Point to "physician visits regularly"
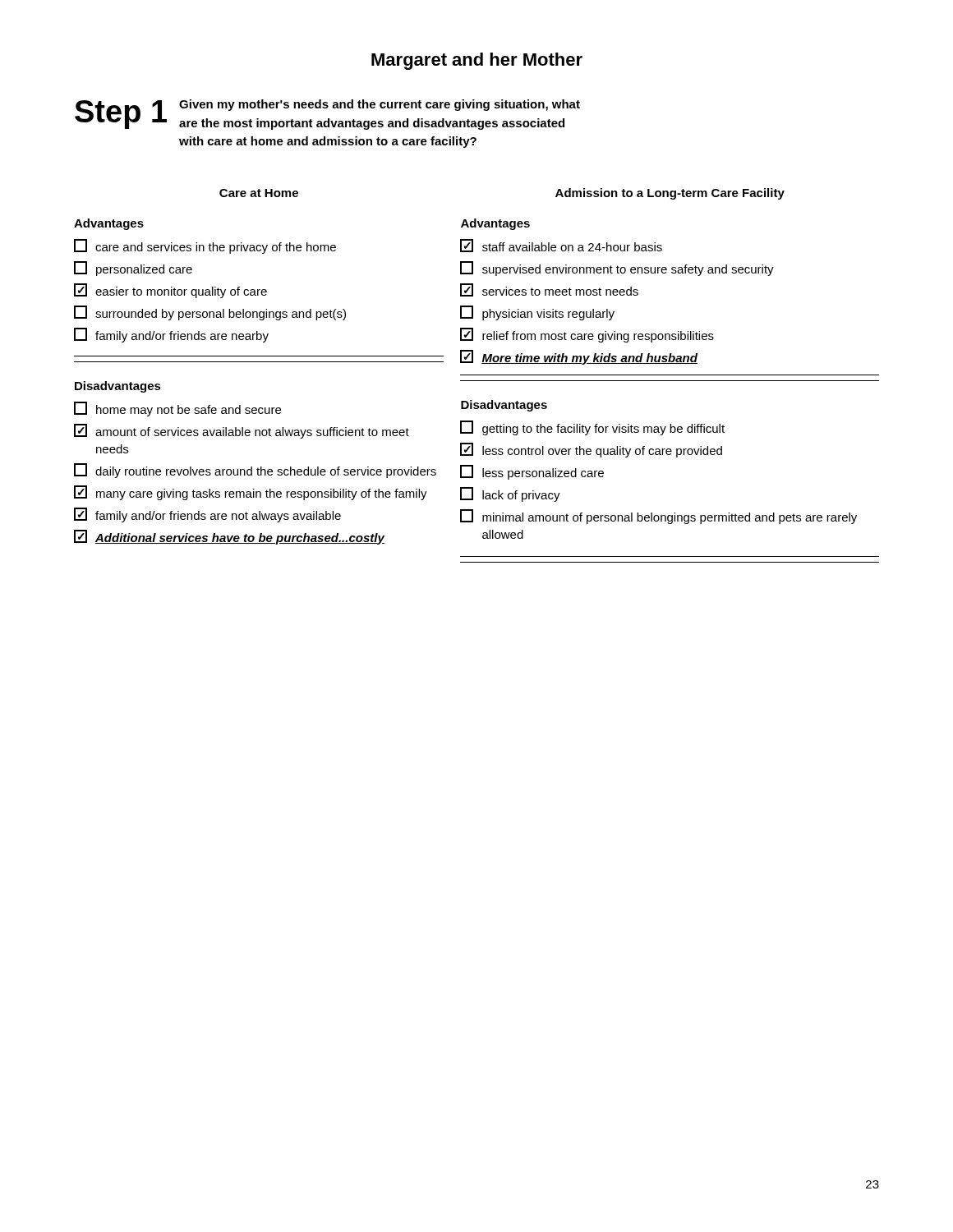 pyautogui.click(x=537, y=313)
